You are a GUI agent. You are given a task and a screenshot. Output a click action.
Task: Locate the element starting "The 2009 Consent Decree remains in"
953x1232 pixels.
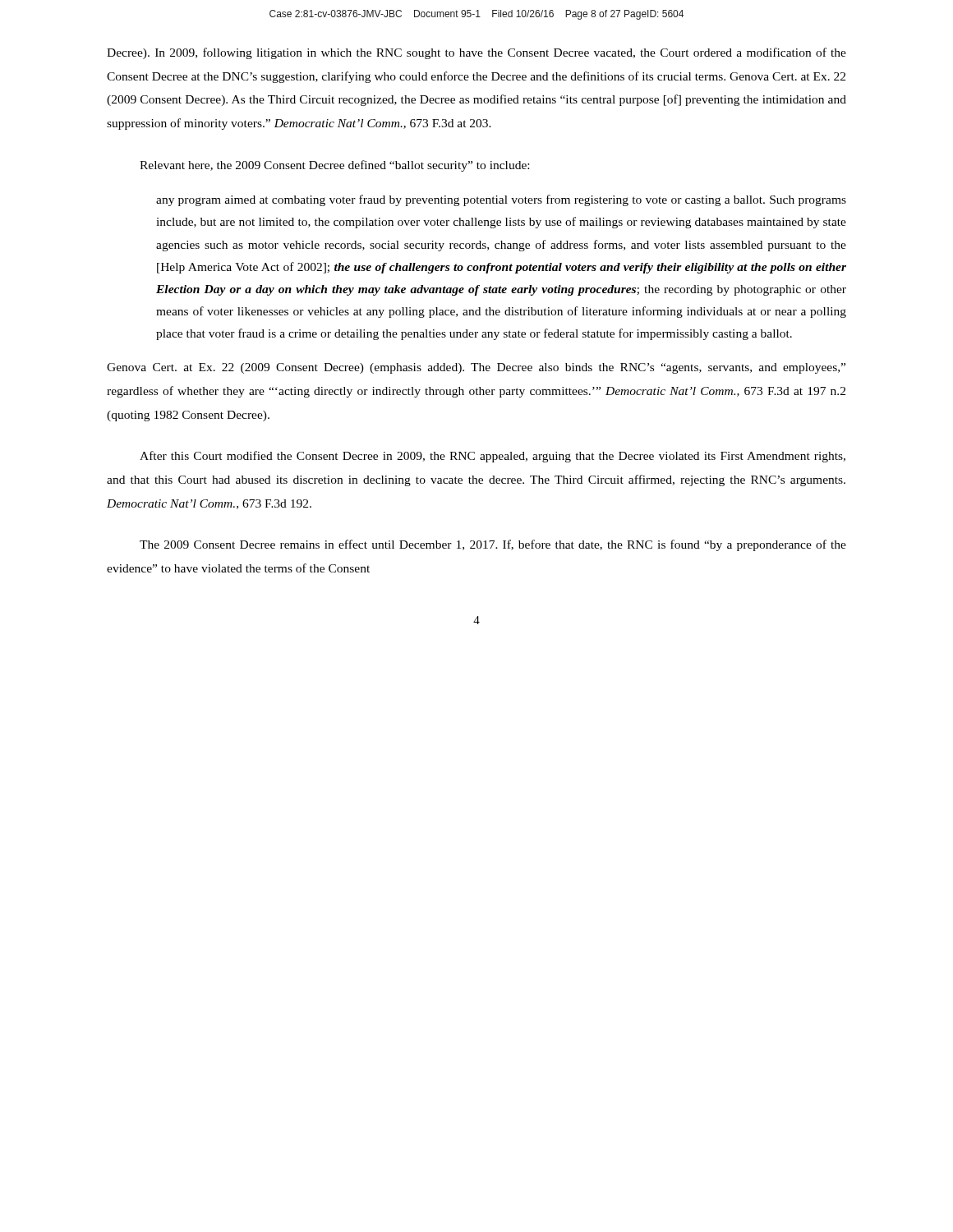click(476, 556)
